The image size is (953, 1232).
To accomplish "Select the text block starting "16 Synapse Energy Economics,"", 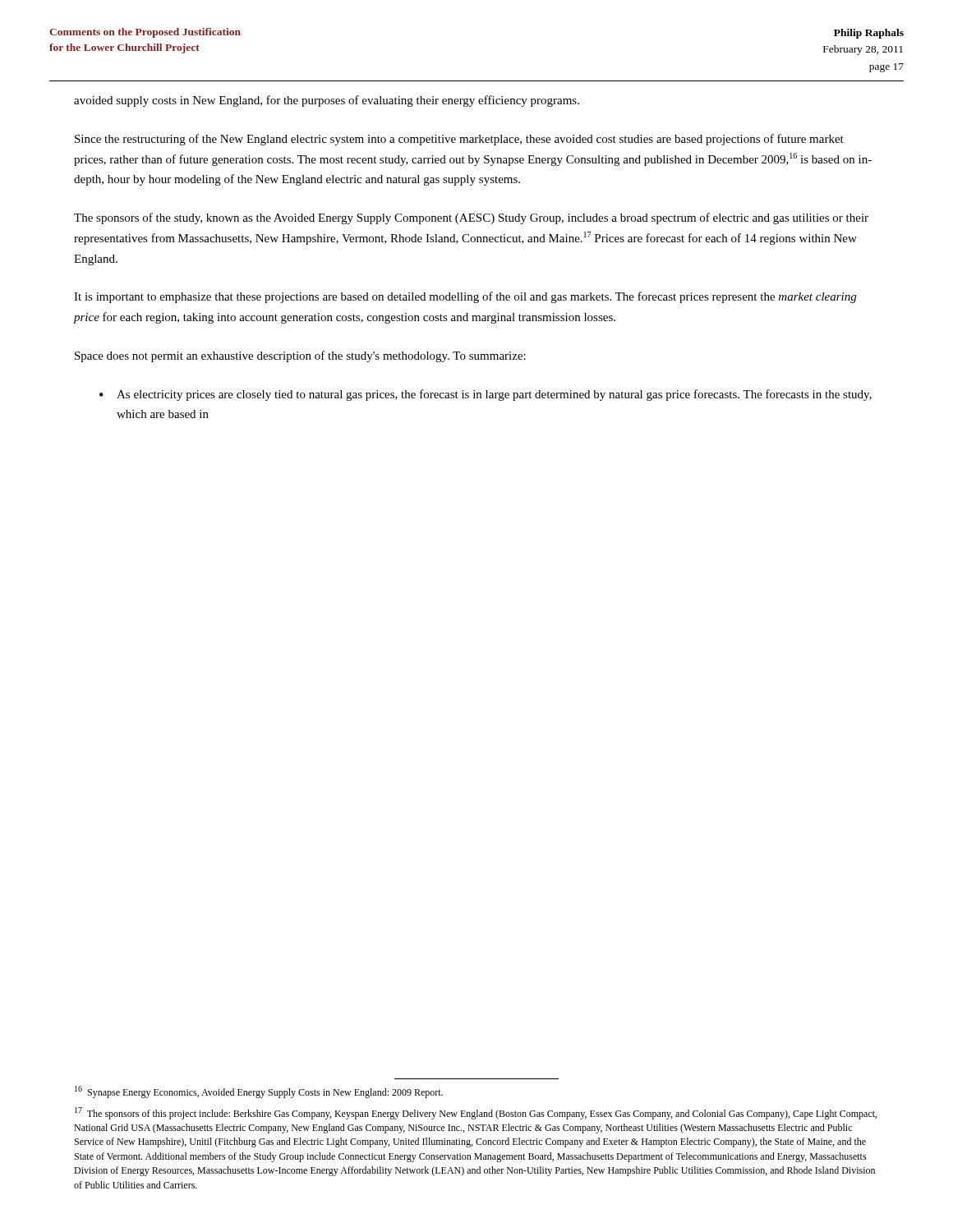I will (x=259, y=1092).
